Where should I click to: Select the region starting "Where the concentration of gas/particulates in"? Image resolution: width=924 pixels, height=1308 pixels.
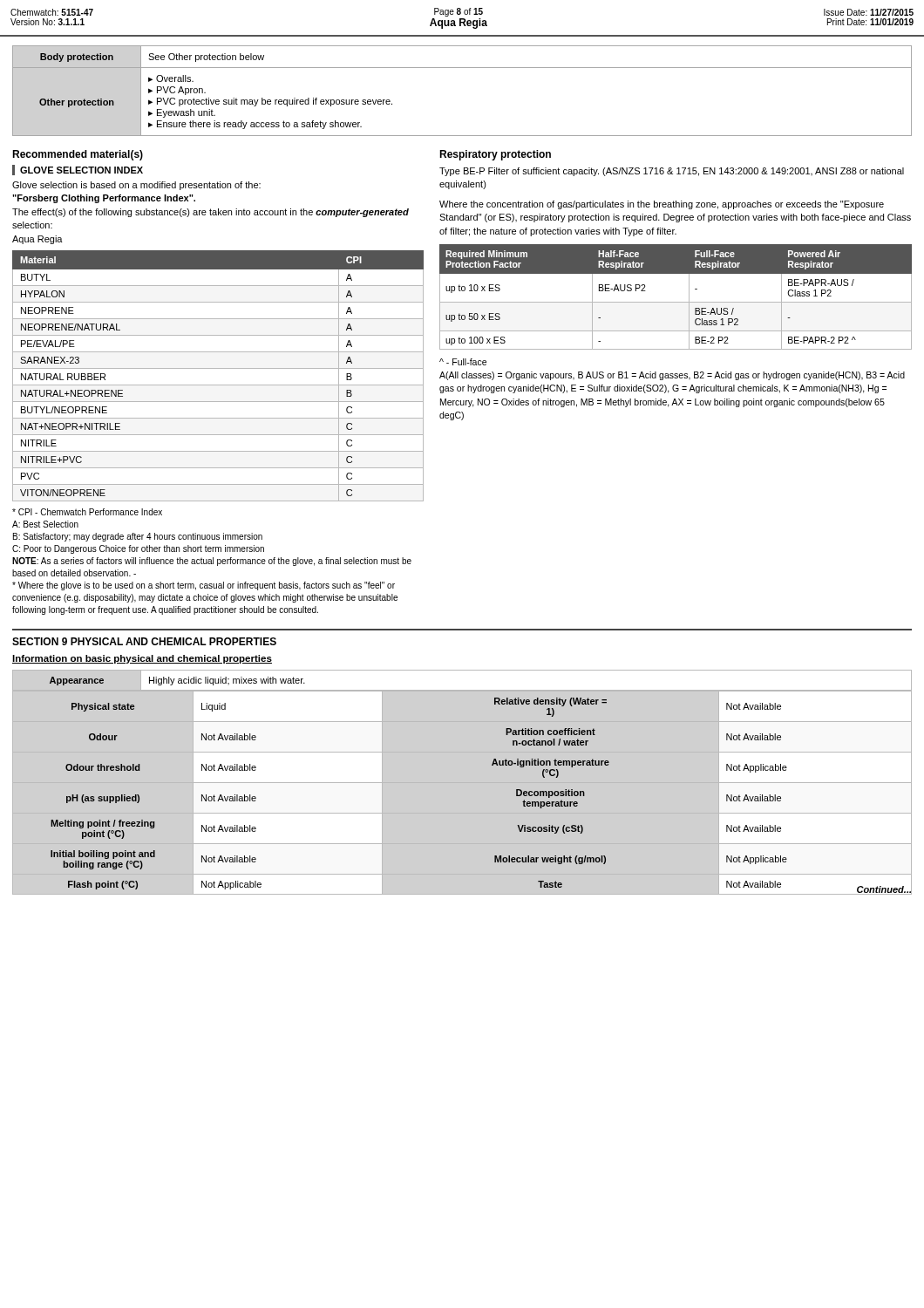coord(675,217)
